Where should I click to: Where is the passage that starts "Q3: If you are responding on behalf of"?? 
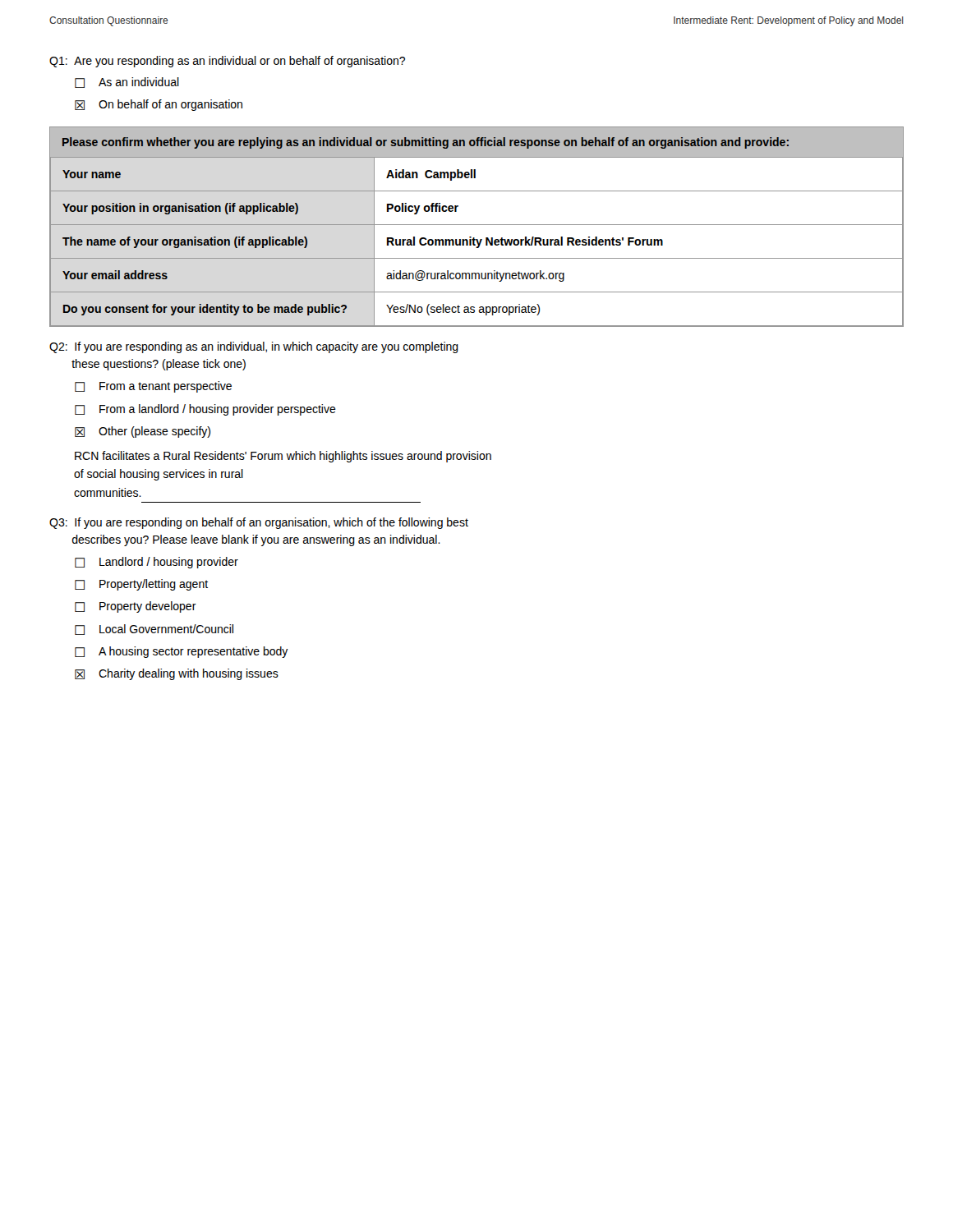(259, 531)
